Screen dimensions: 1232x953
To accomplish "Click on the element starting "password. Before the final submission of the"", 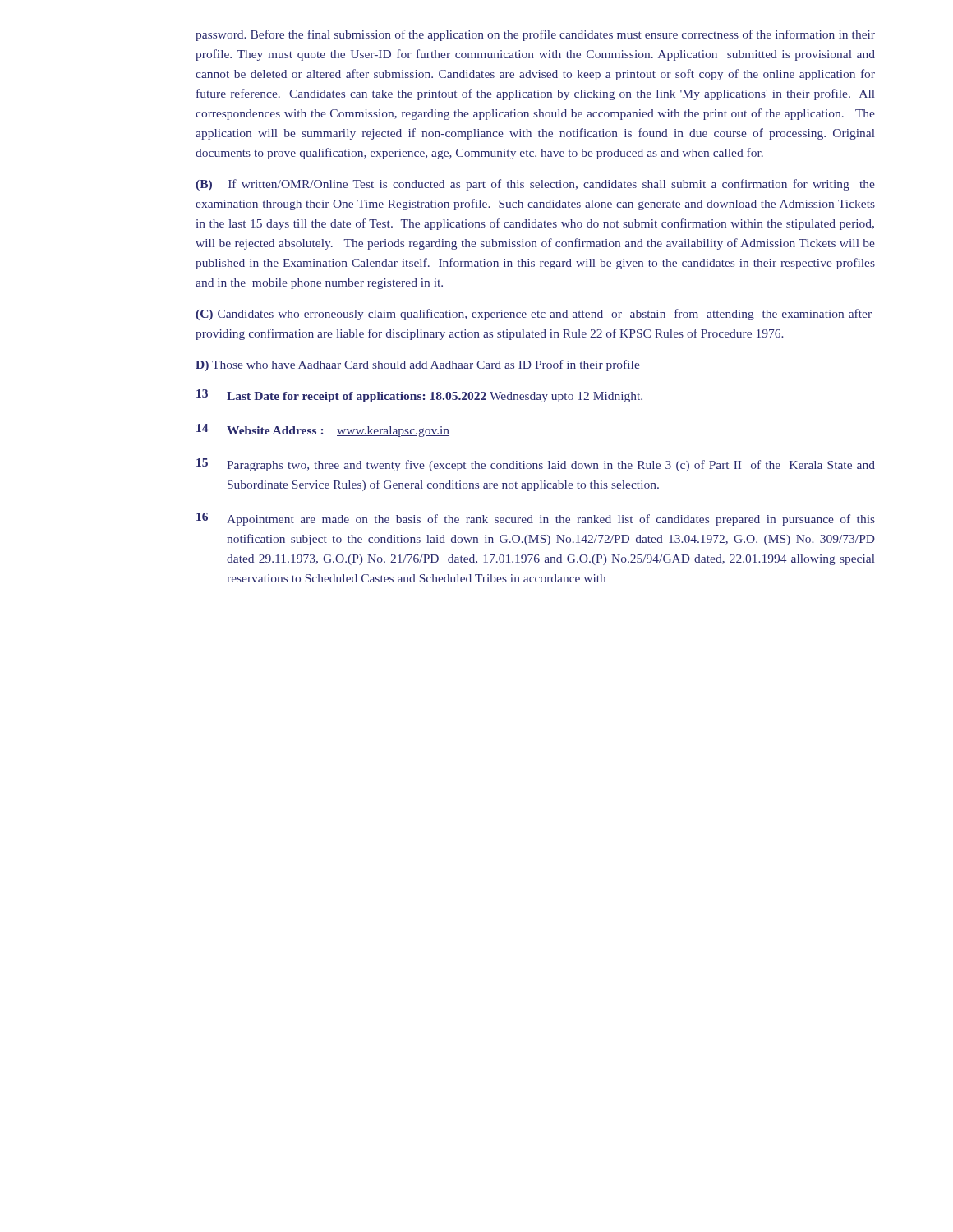I will [535, 93].
